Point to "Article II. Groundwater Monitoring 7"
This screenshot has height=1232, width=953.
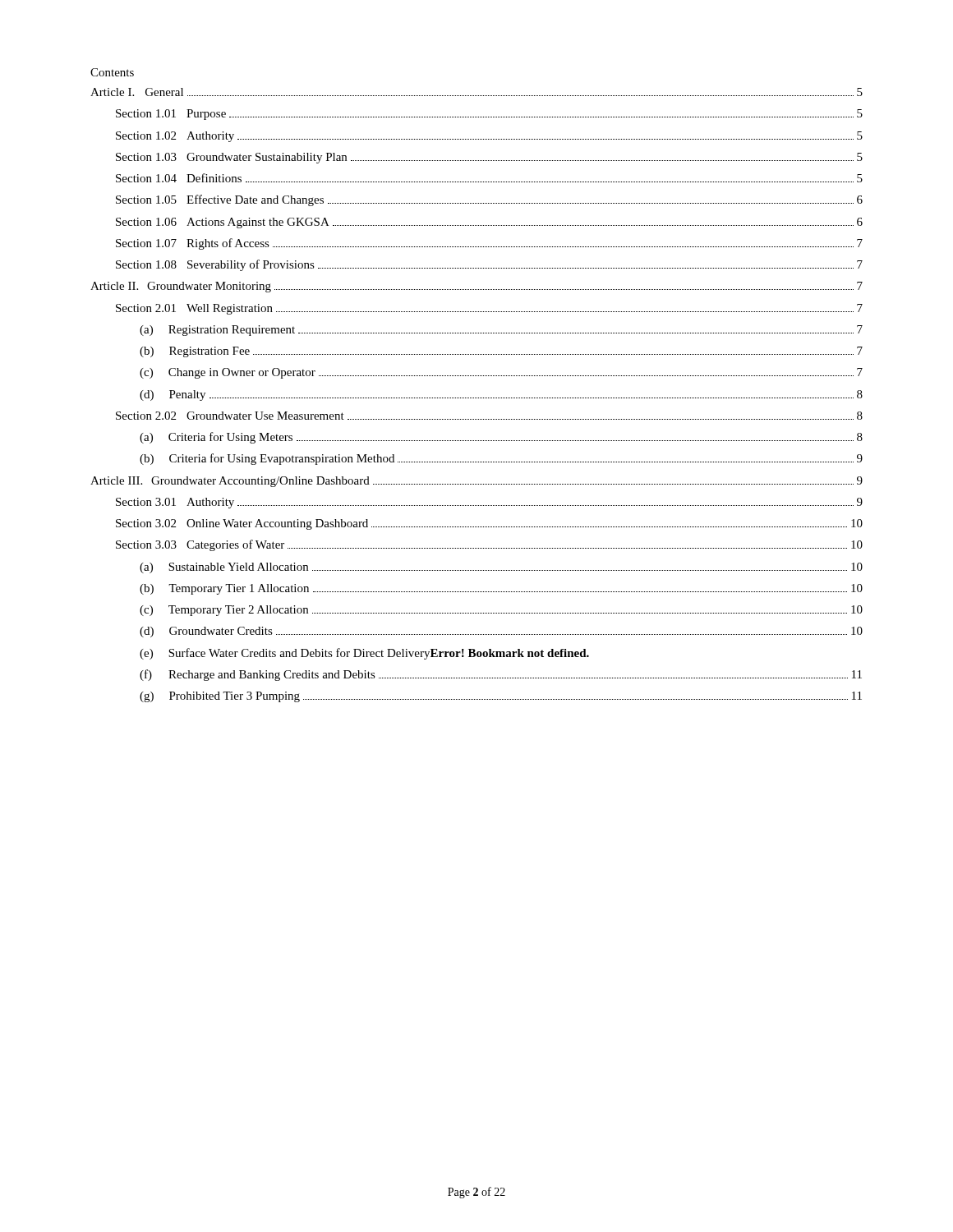pos(476,287)
